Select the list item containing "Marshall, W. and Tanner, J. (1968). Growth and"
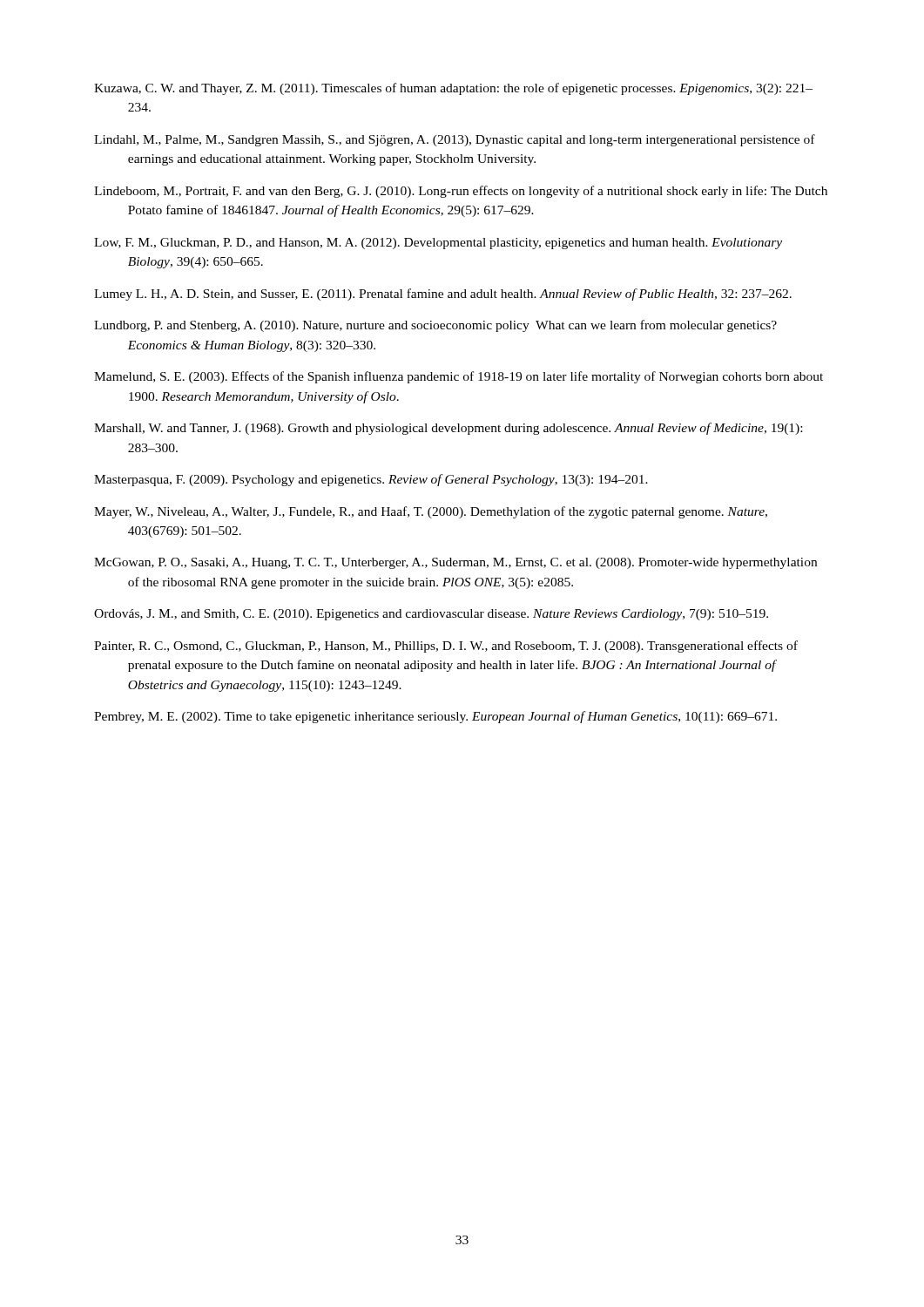The width and height of the screenshot is (924, 1307). pos(449,437)
